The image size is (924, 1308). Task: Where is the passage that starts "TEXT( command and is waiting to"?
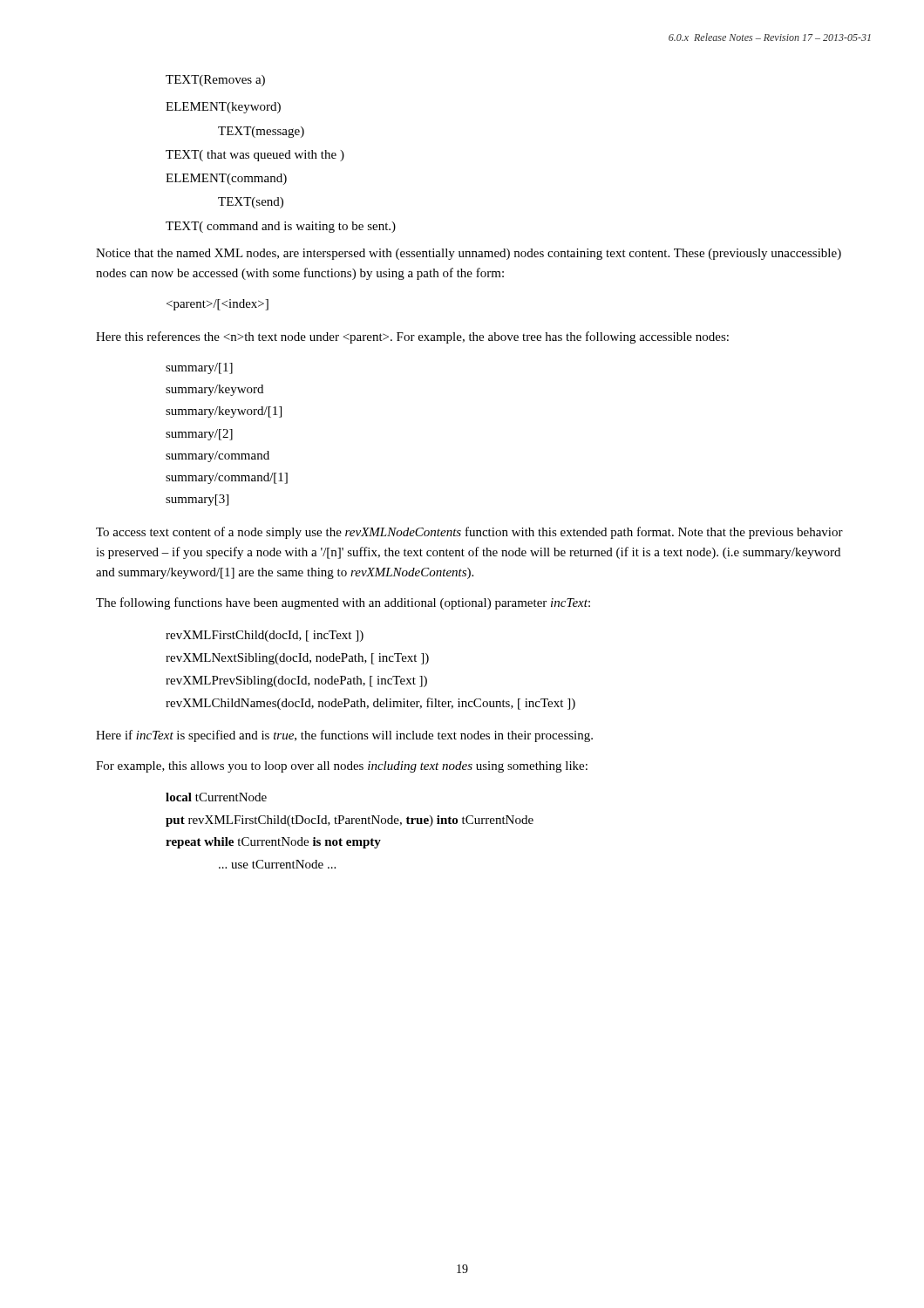[x=281, y=225]
